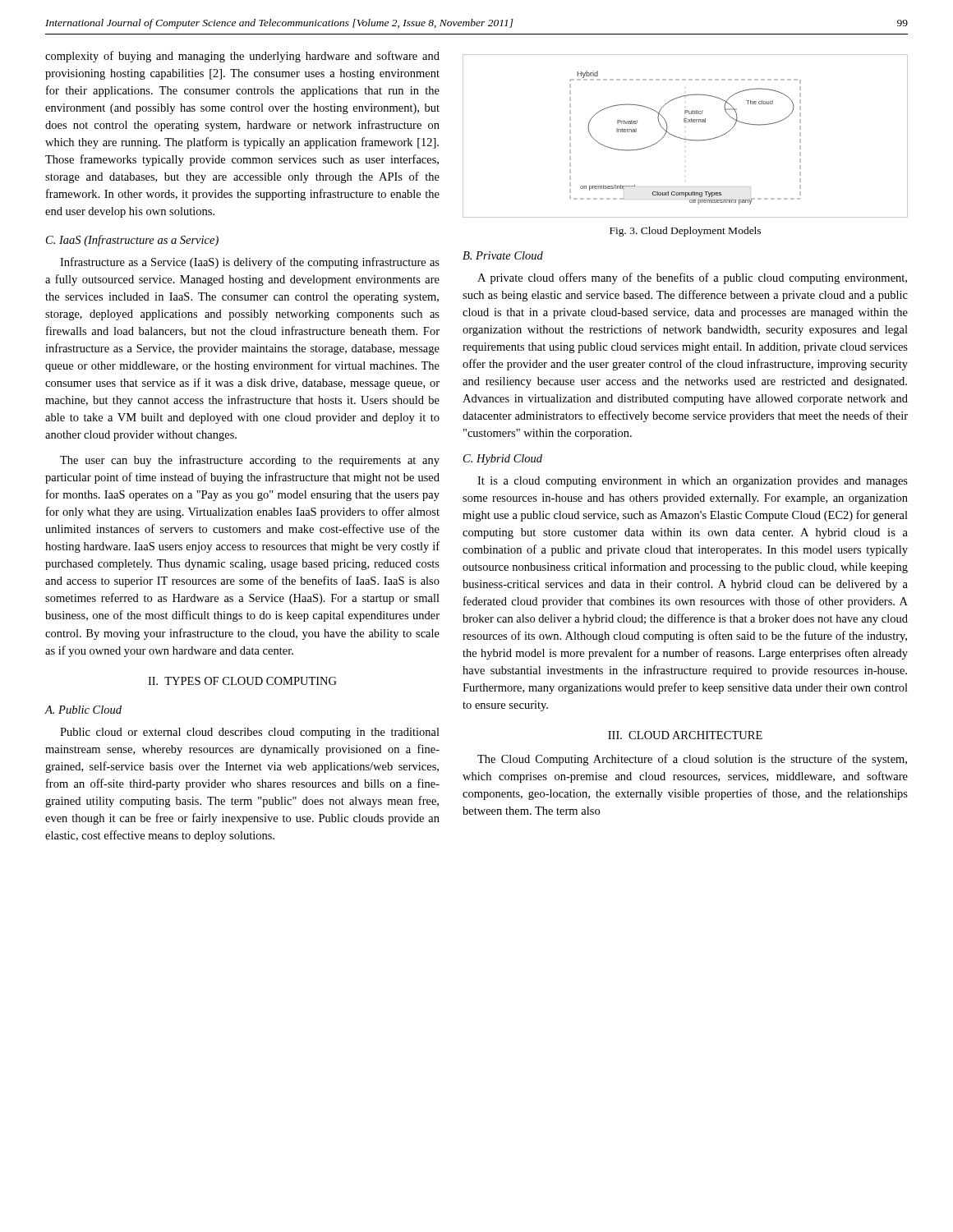Select the region starting "It is a cloud computing environment"
The image size is (953, 1232).
tap(685, 592)
